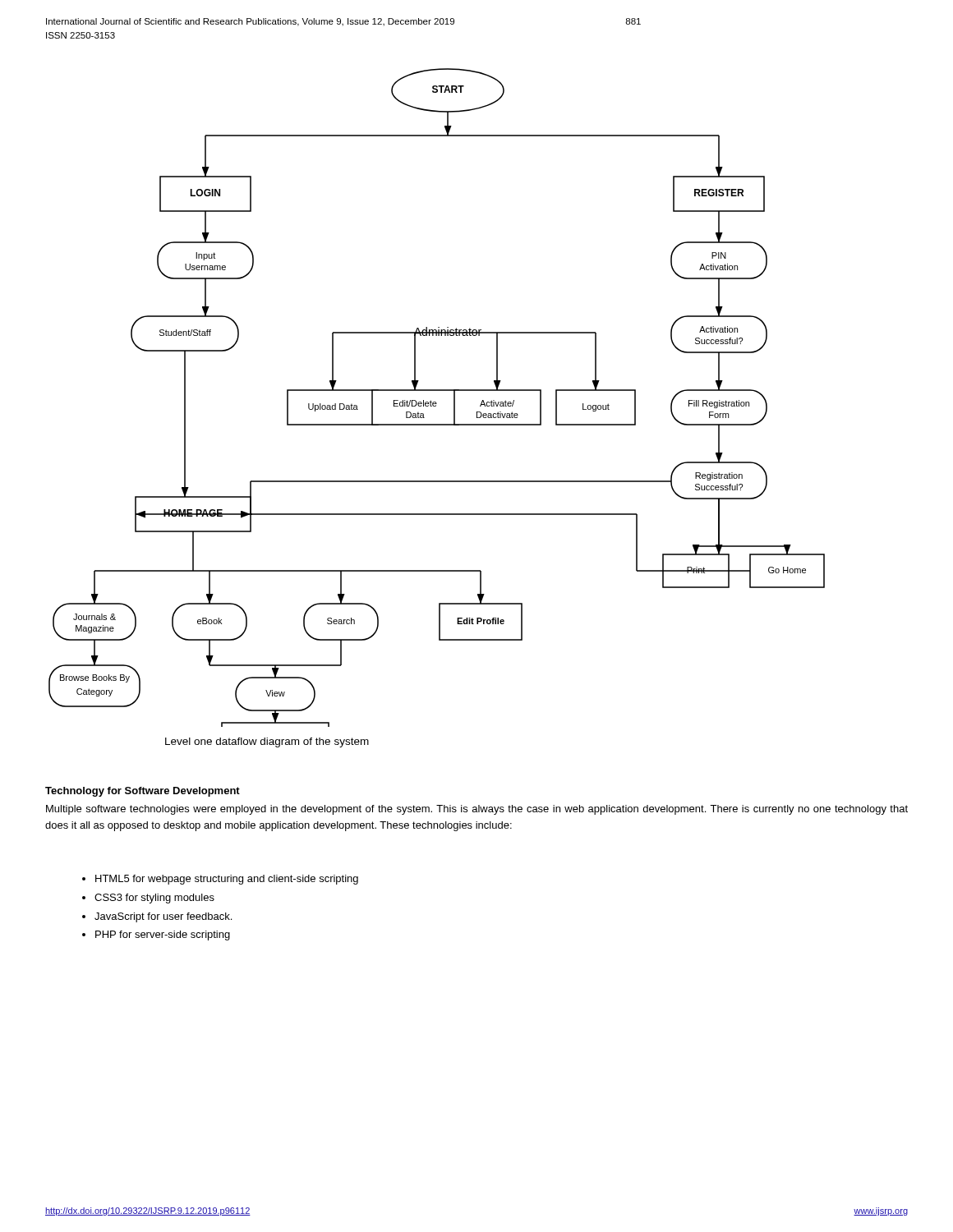Locate the region starting "PHP for server-side scripting"
The height and width of the screenshot is (1232, 953).
(x=162, y=935)
